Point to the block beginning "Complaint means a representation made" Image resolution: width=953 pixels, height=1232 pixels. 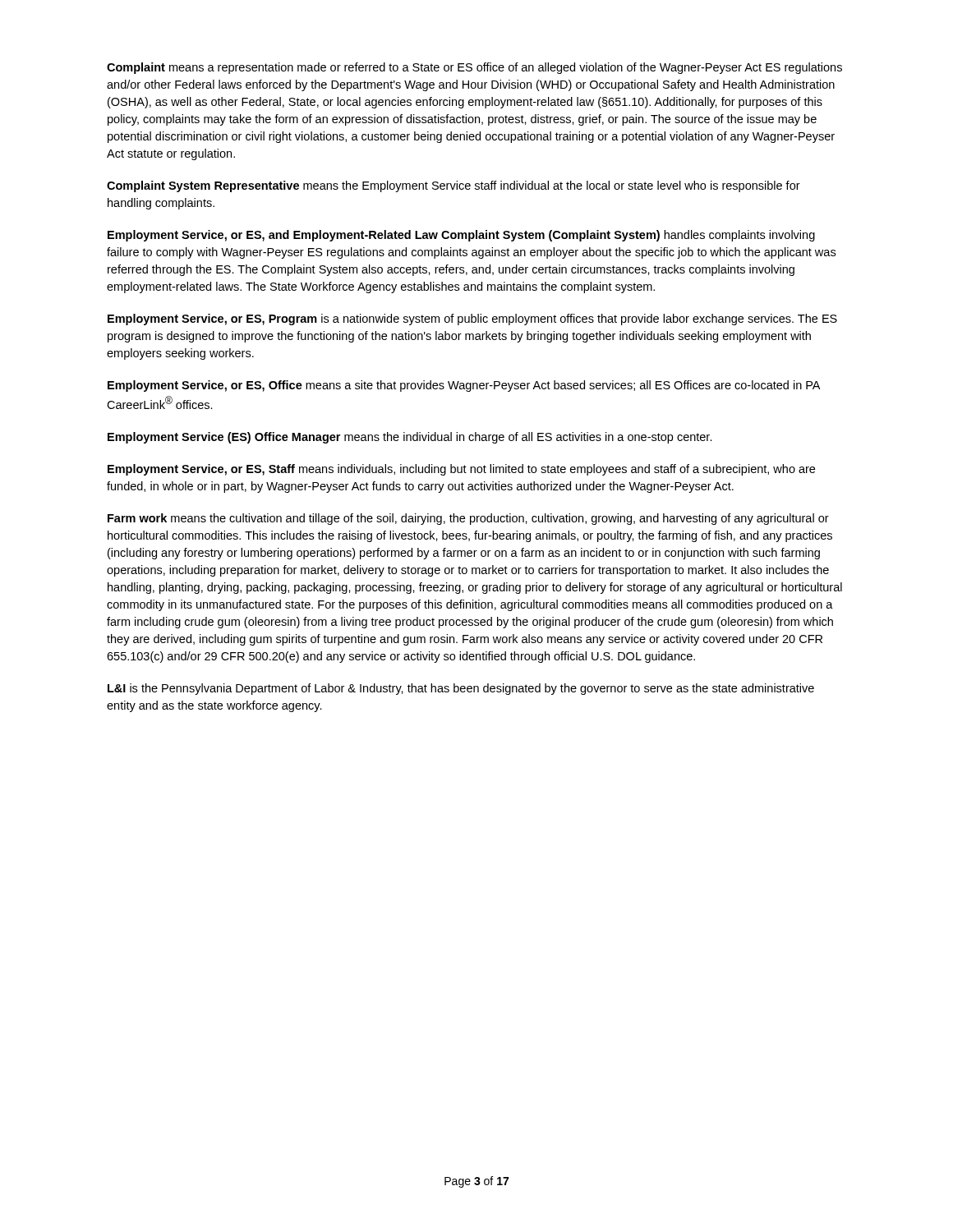tap(475, 111)
